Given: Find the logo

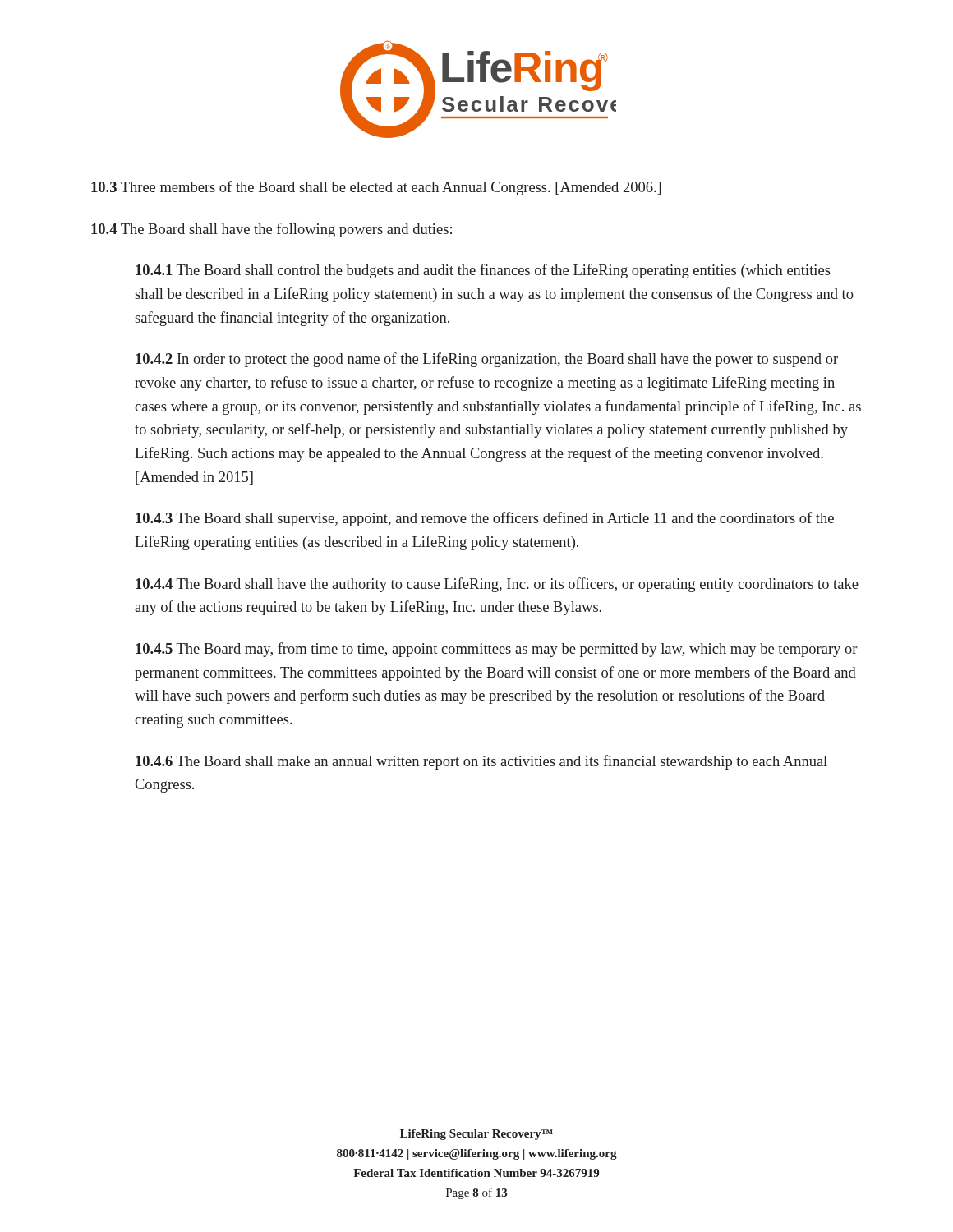Looking at the screenshot, I should (476, 88).
